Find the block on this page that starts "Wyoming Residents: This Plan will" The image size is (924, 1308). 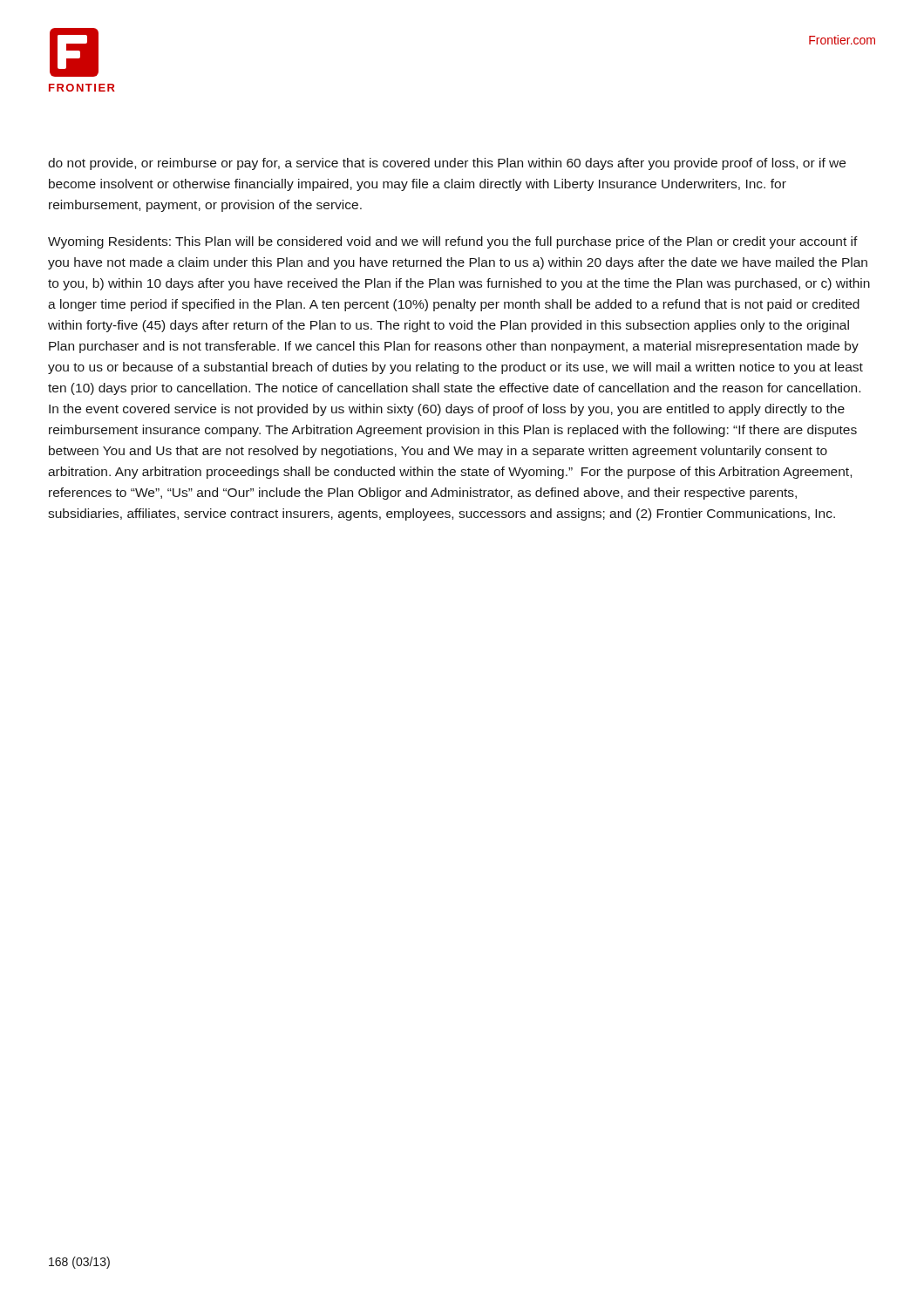coord(459,377)
